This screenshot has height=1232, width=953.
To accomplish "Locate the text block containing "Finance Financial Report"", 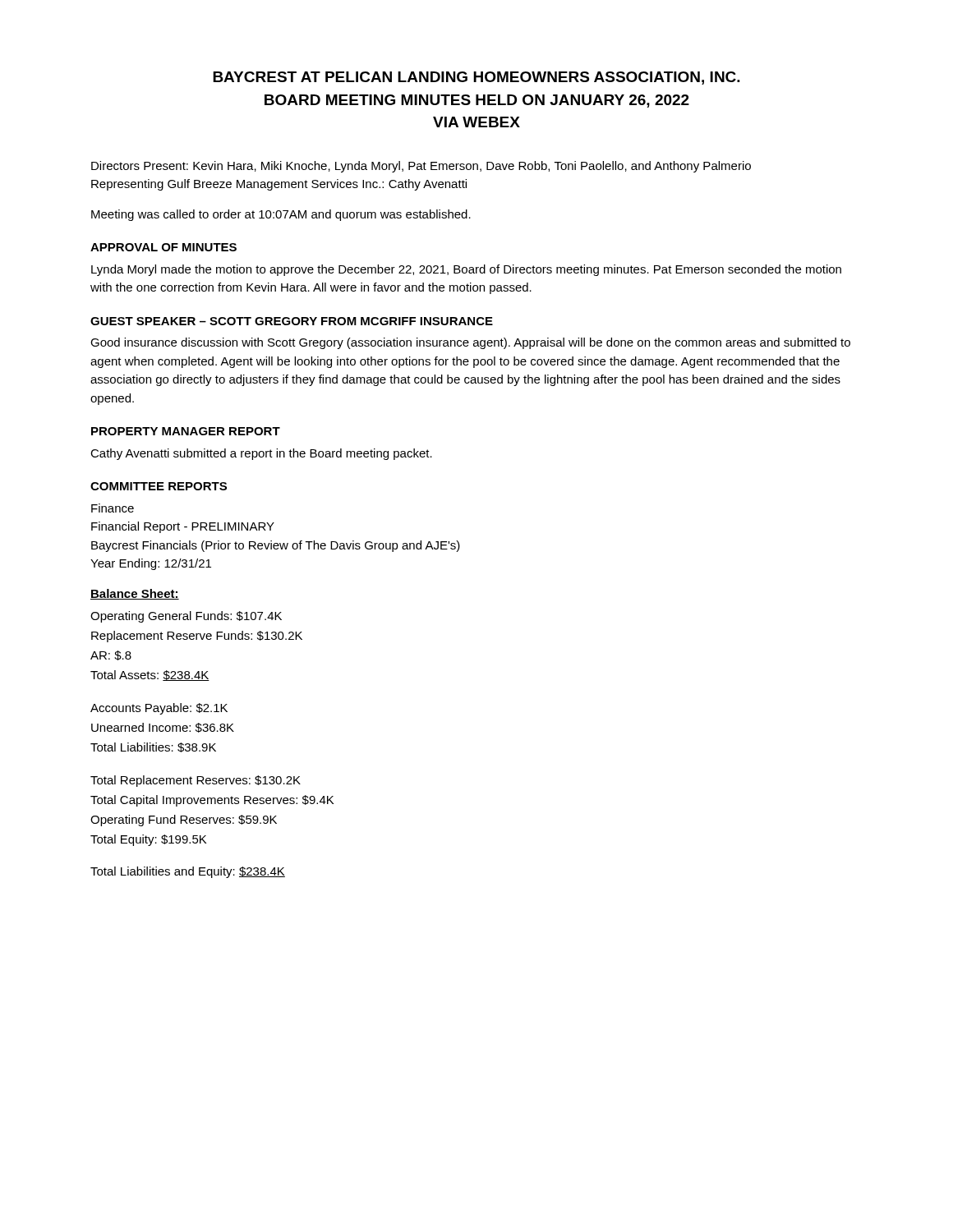I will (275, 535).
